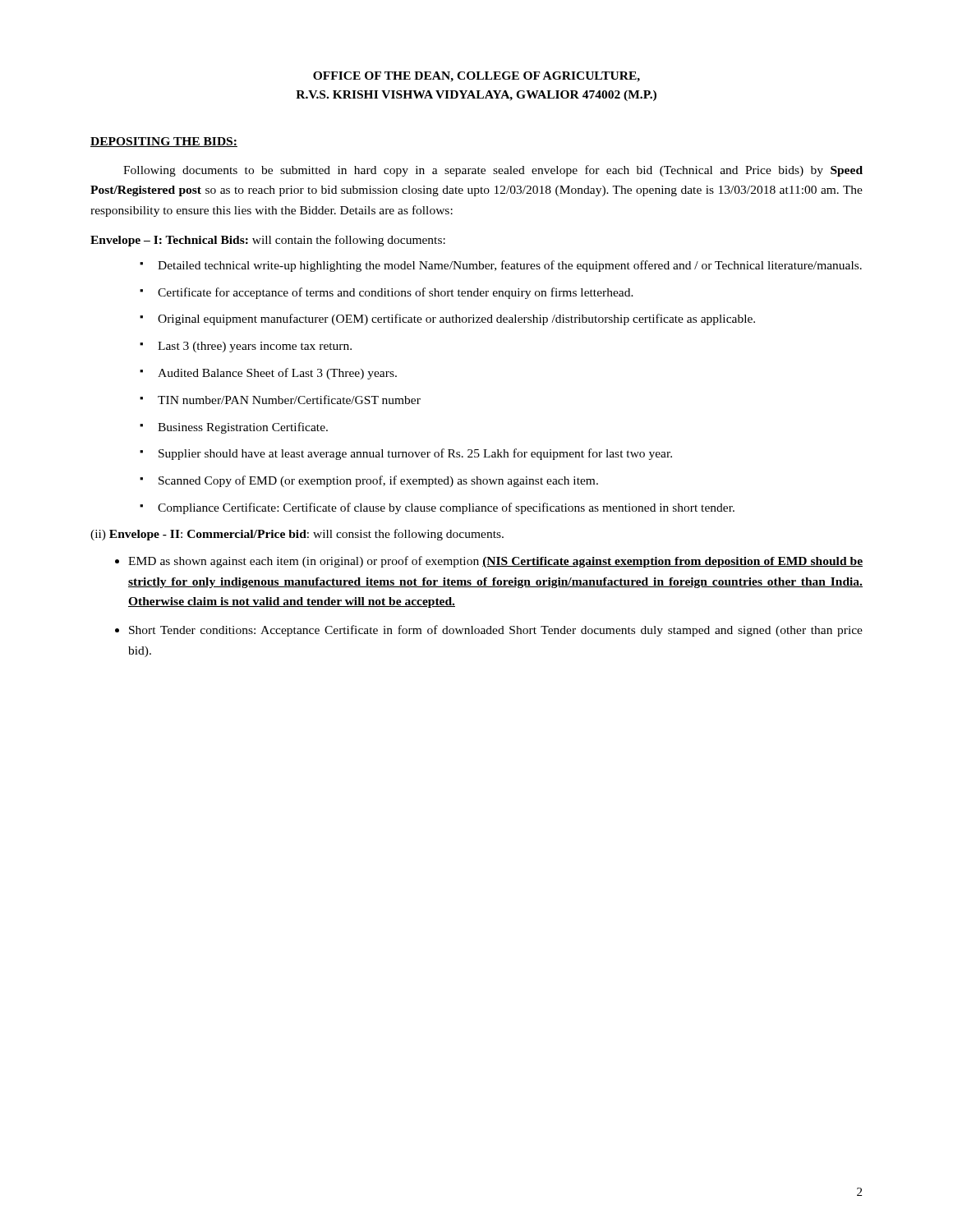
Task: Select the list item that says "Business Registration Certificate."
Action: pos(243,426)
